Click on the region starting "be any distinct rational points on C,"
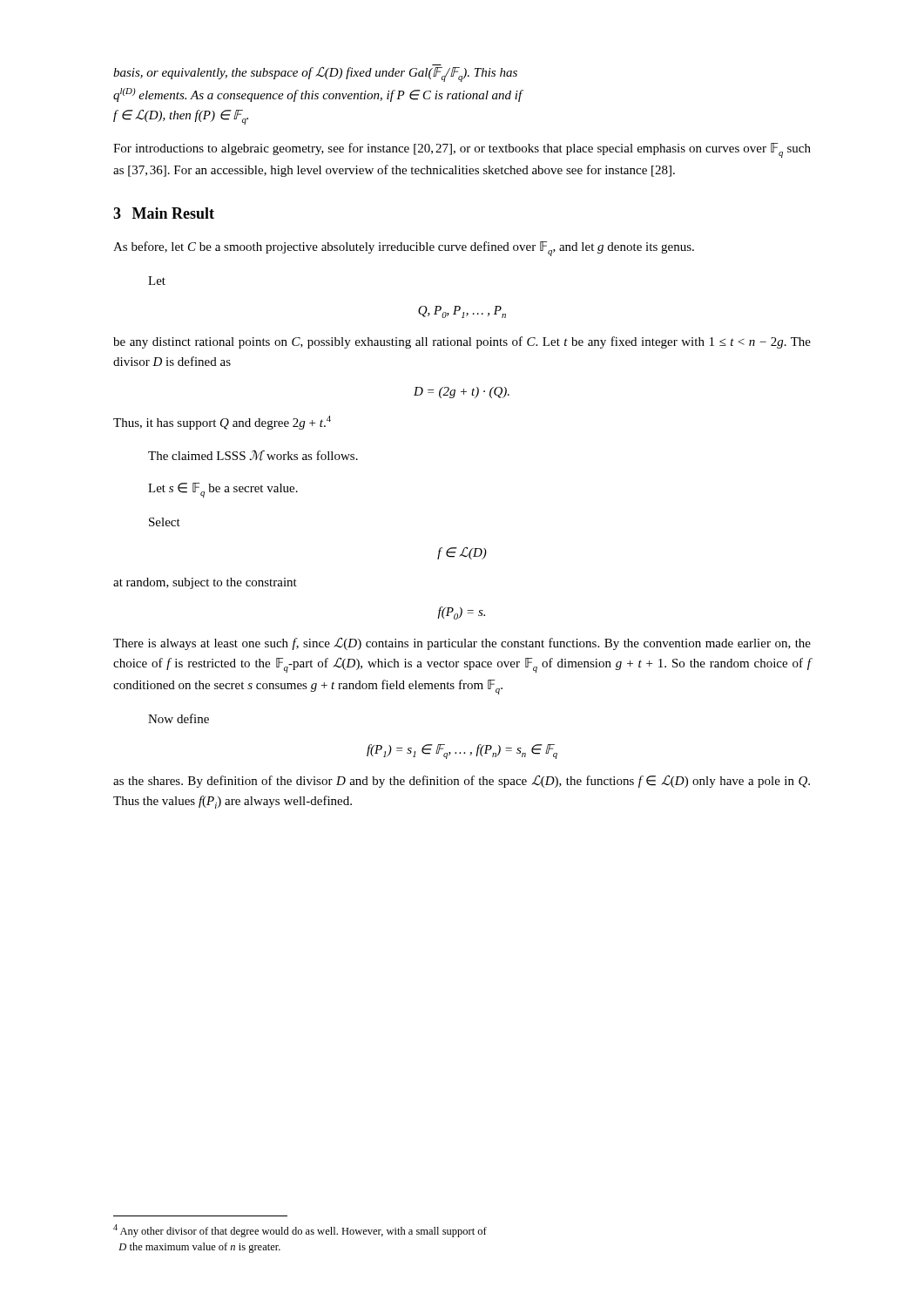 point(462,352)
